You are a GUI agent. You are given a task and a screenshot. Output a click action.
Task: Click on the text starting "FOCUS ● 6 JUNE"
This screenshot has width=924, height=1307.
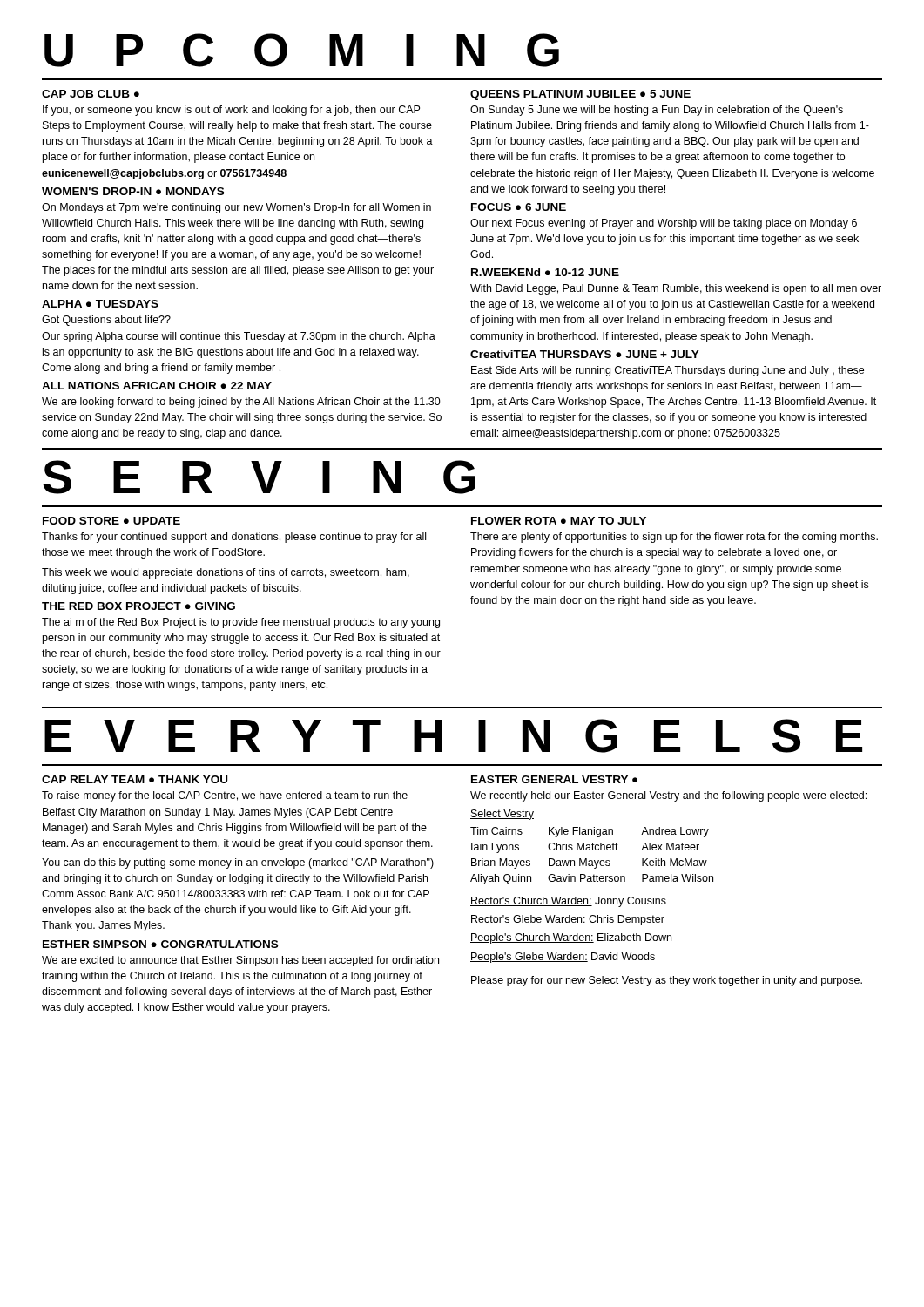click(x=519, y=207)
